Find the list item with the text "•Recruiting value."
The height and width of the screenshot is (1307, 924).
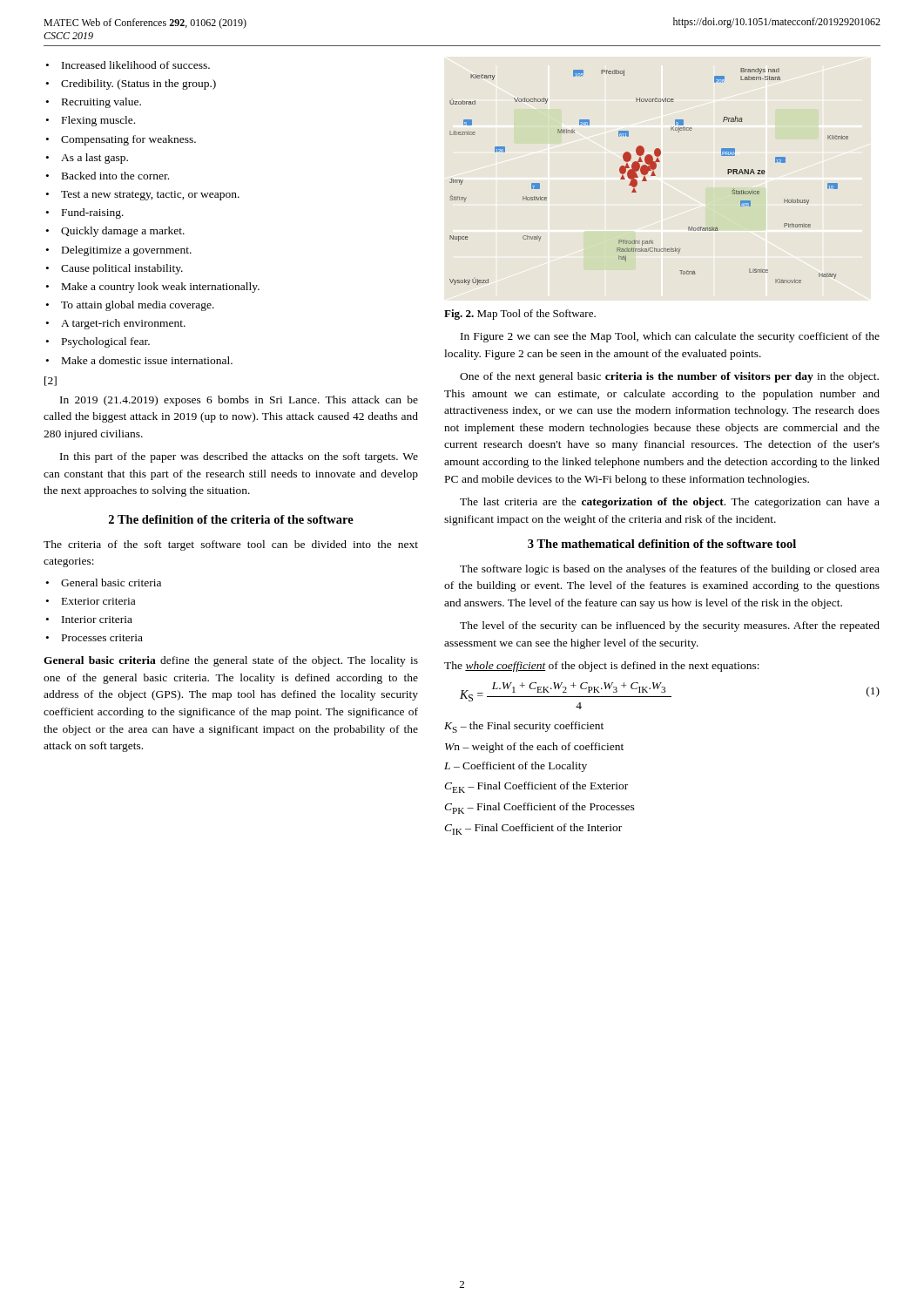(94, 102)
